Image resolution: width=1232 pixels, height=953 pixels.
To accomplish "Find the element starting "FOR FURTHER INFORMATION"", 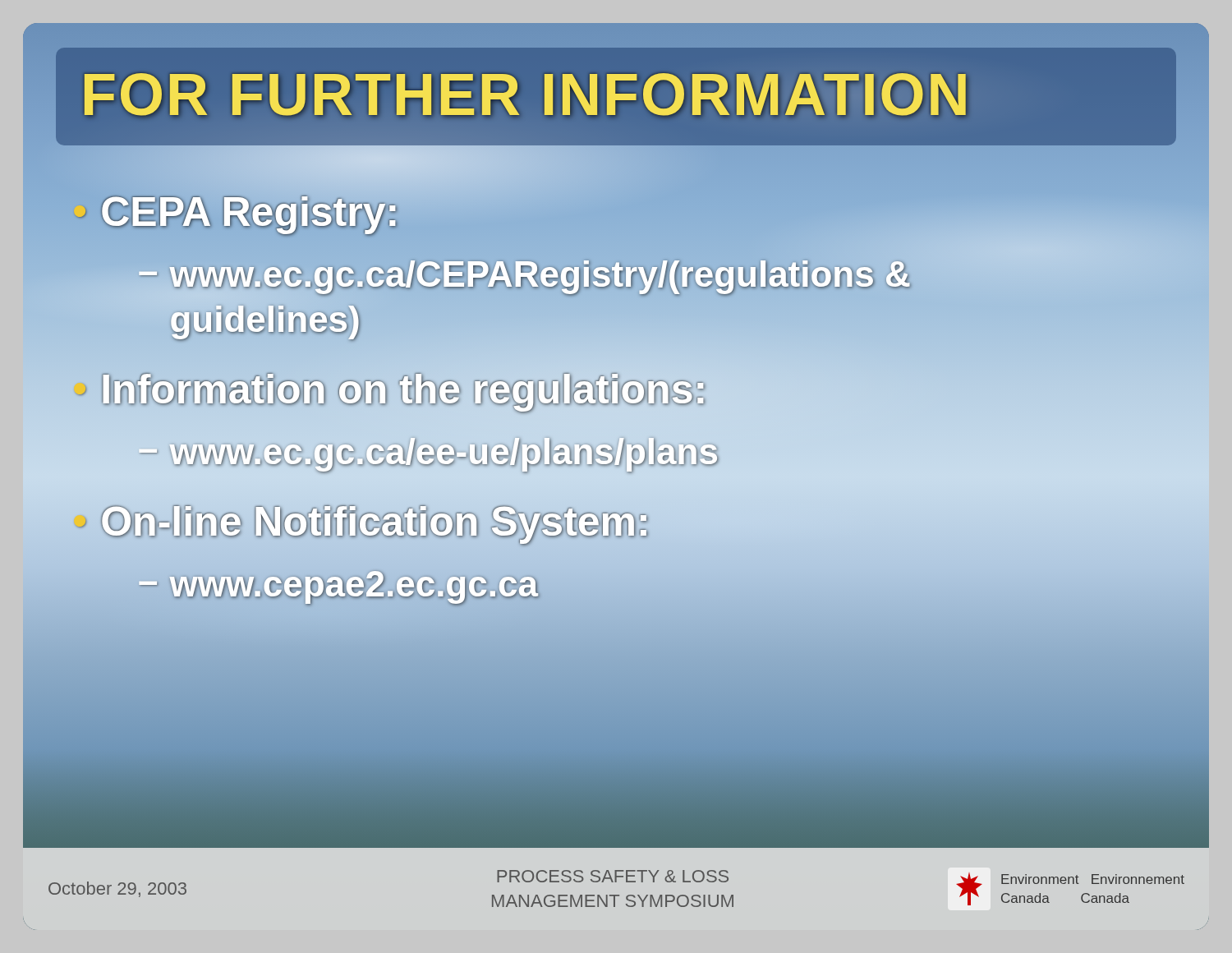I will pyautogui.click(x=616, y=95).
